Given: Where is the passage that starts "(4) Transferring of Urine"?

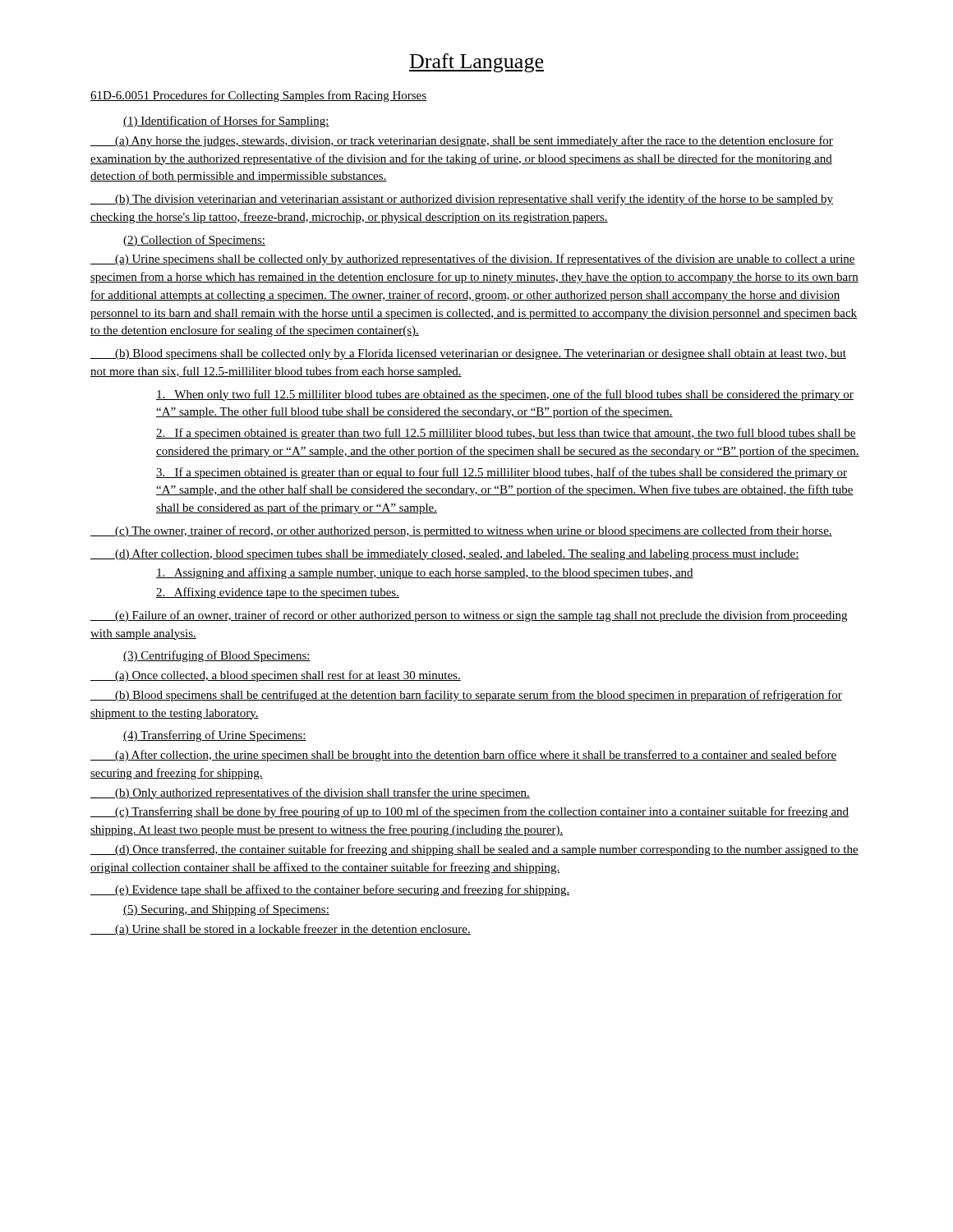Looking at the screenshot, I should pos(215,735).
